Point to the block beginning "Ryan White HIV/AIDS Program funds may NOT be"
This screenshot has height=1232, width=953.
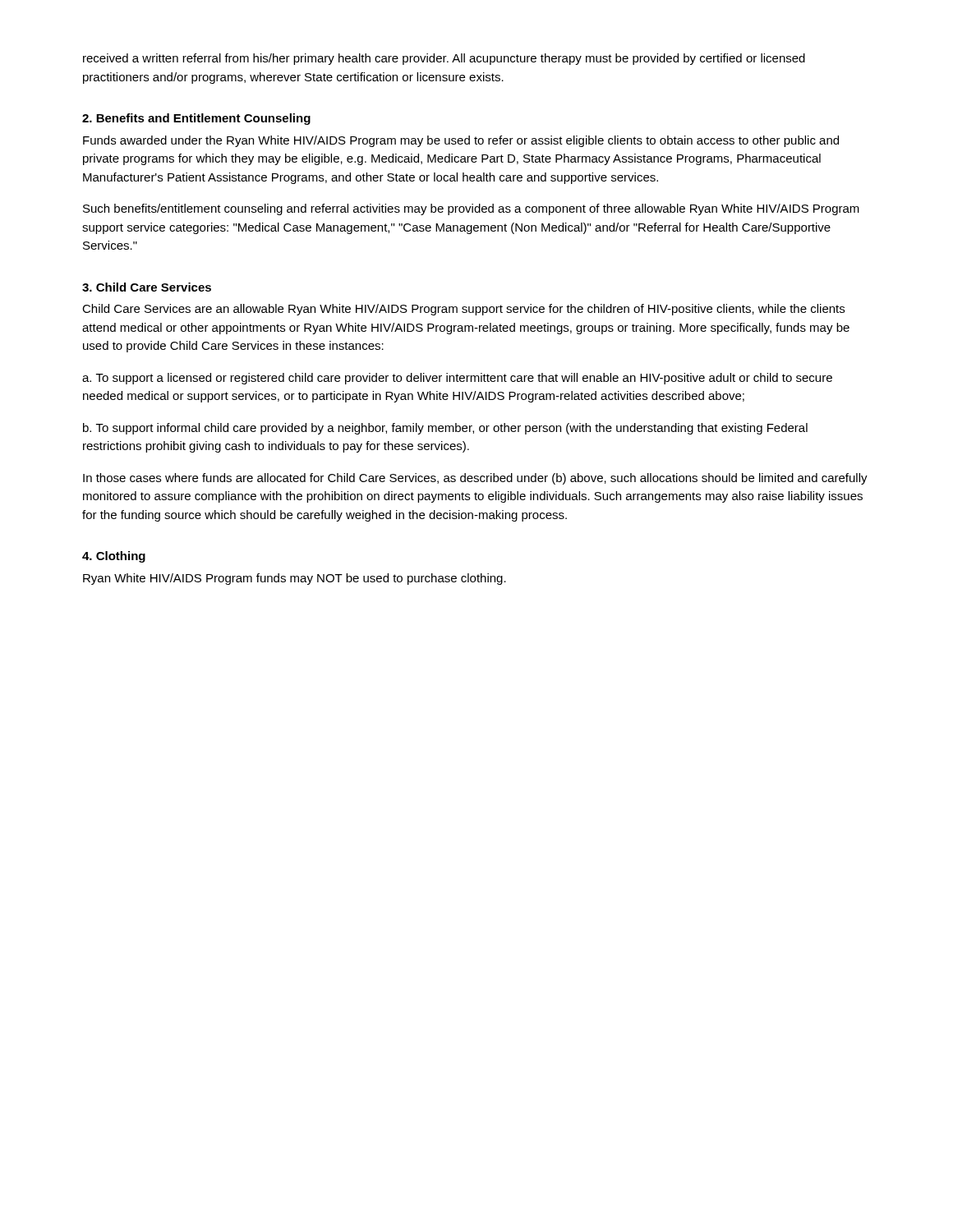click(x=294, y=577)
